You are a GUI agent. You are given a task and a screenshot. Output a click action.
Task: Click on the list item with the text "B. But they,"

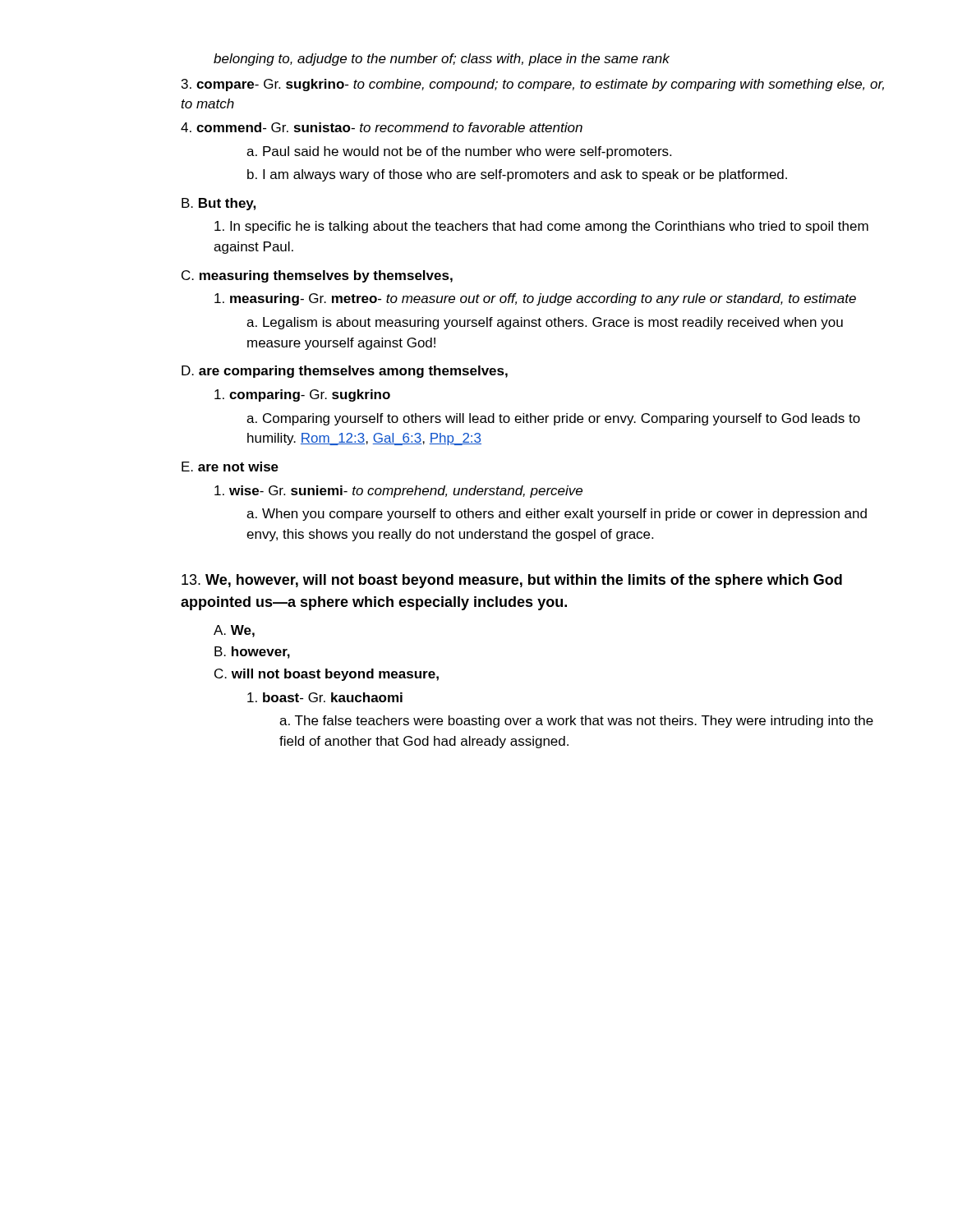click(219, 203)
